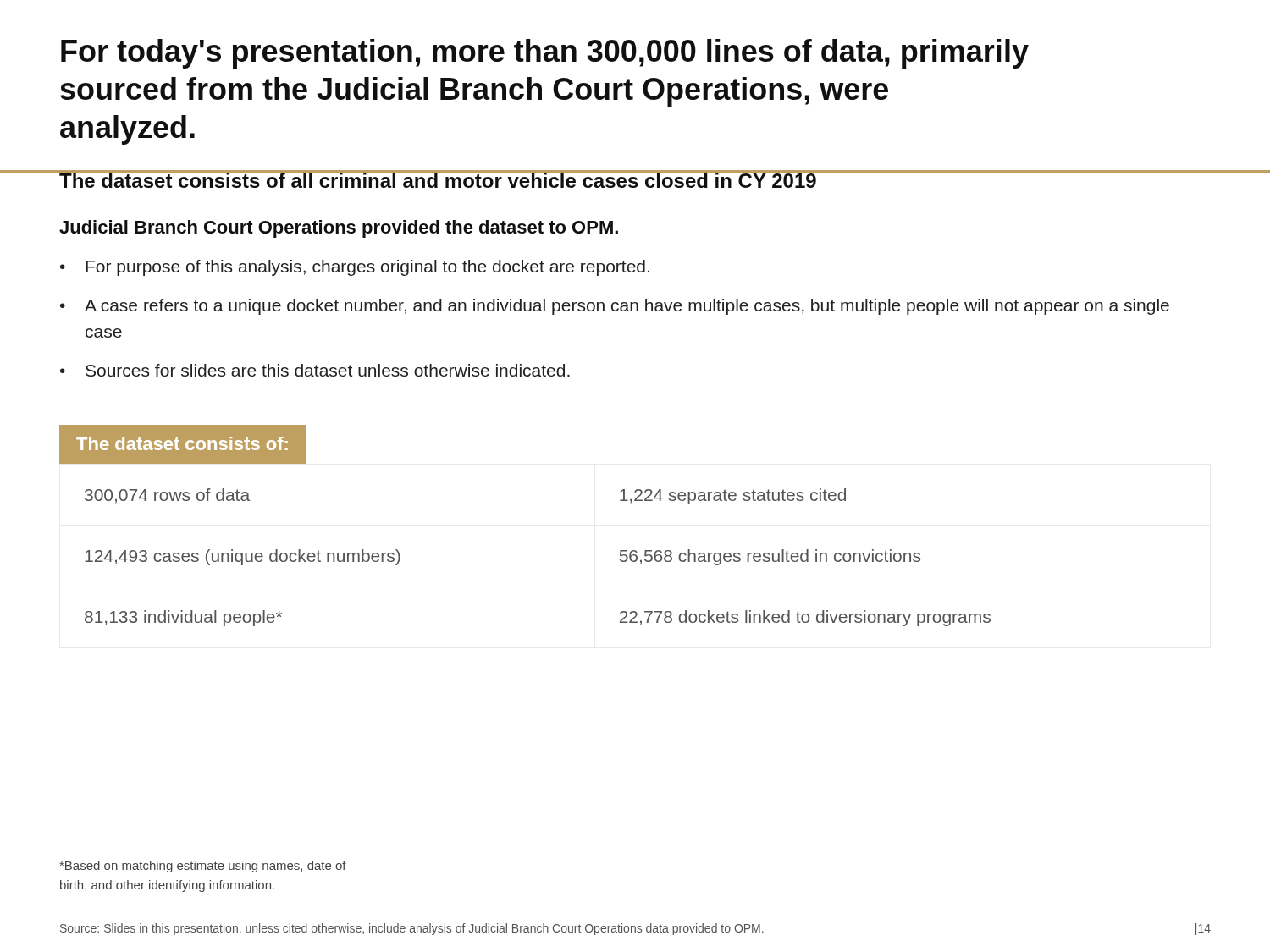Select the footnote
Image resolution: width=1270 pixels, height=952 pixels.
203,875
